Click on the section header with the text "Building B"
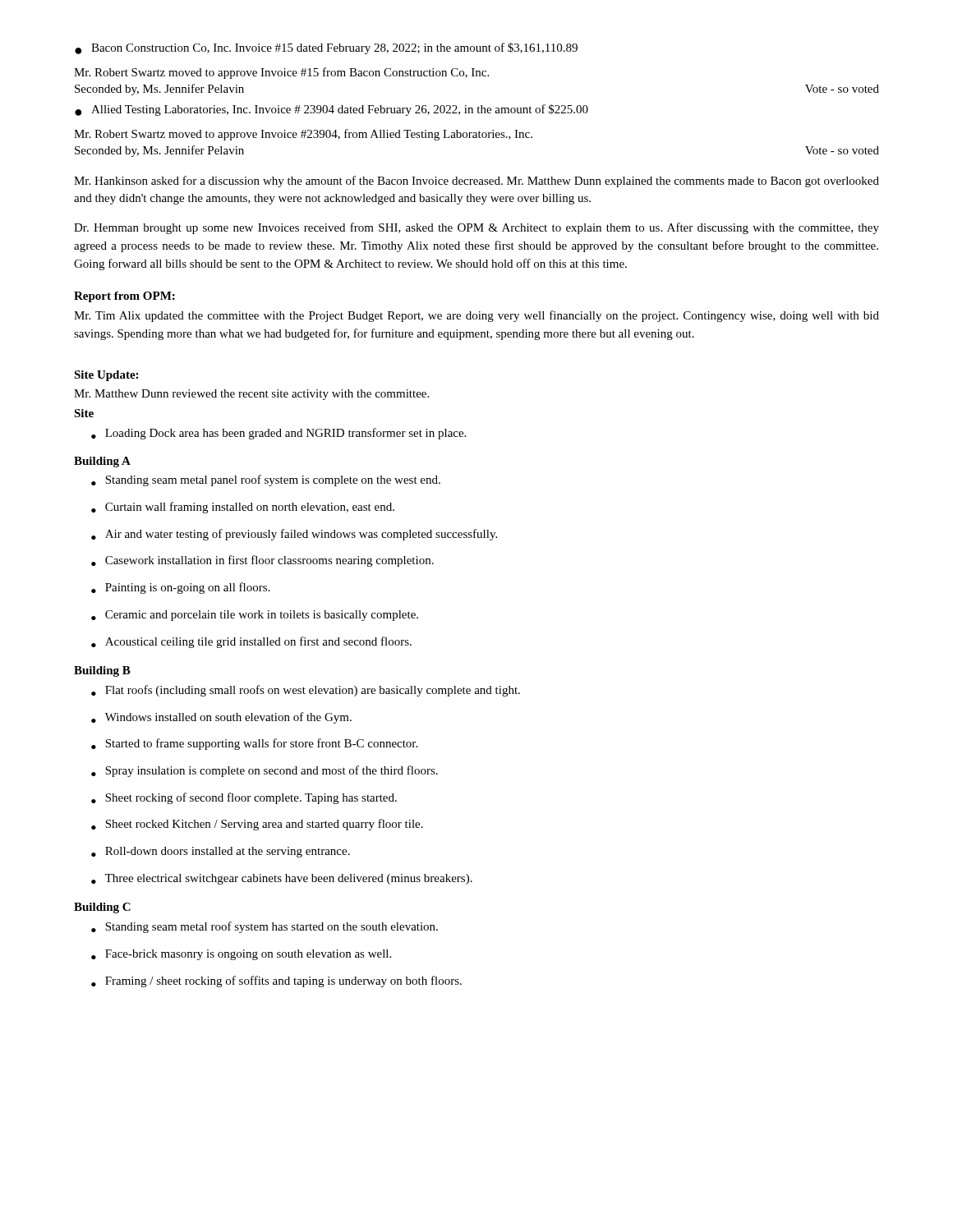The width and height of the screenshot is (953, 1232). pyautogui.click(x=102, y=670)
